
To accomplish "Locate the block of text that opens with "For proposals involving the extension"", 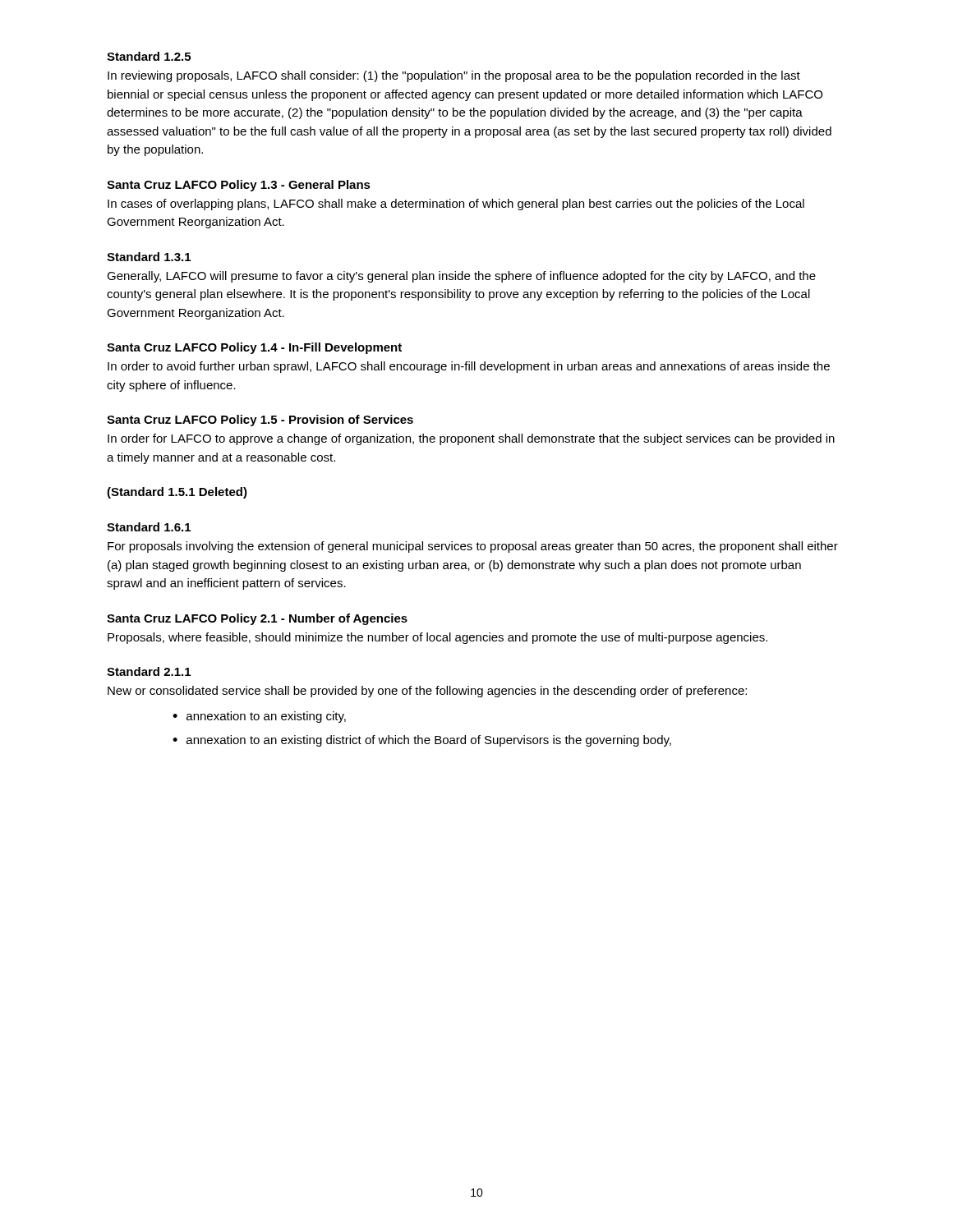I will pyautogui.click(x=472, y=564).
